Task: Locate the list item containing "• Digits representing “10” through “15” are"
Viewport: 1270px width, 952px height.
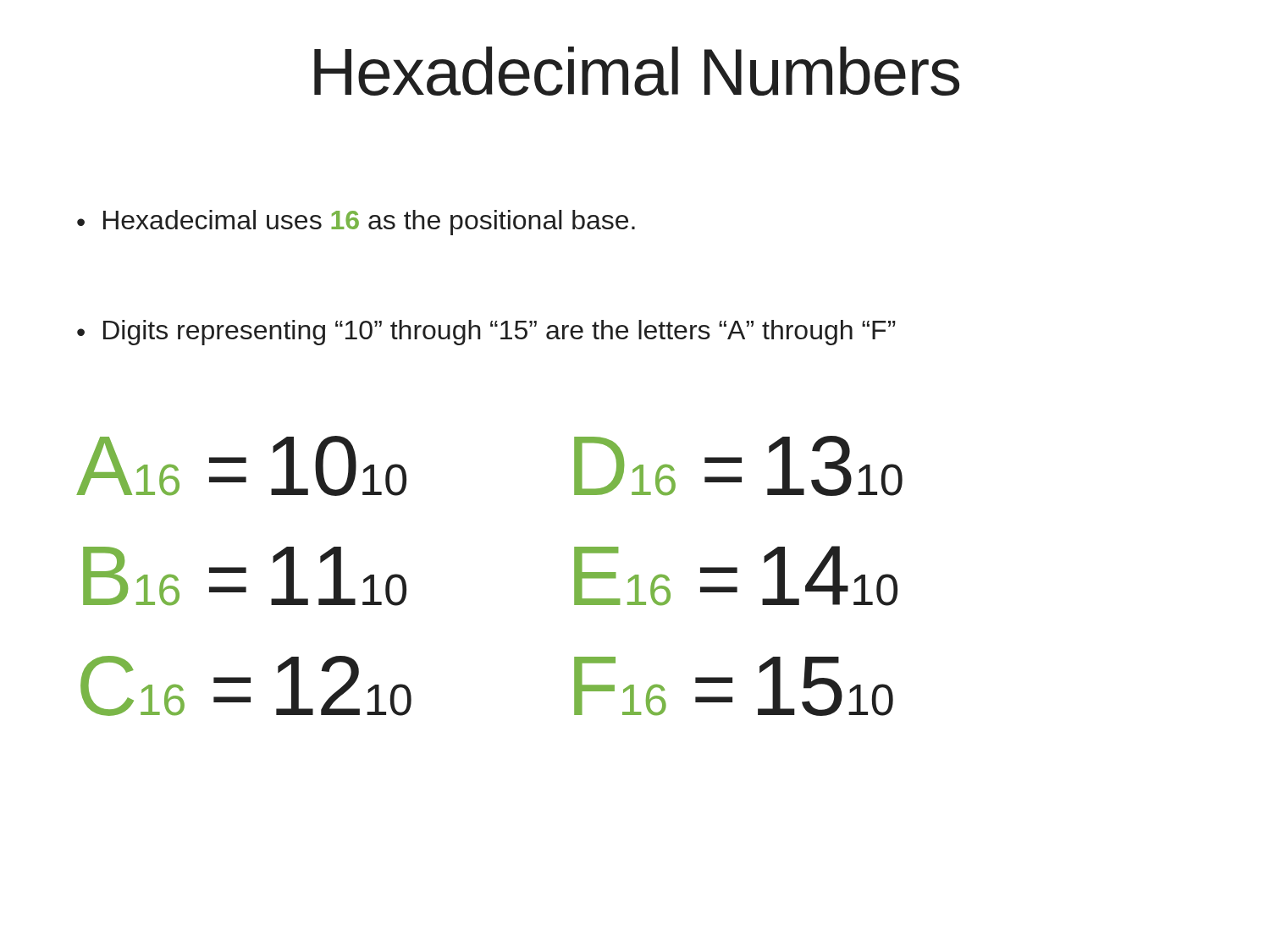Action: (635, 332)
